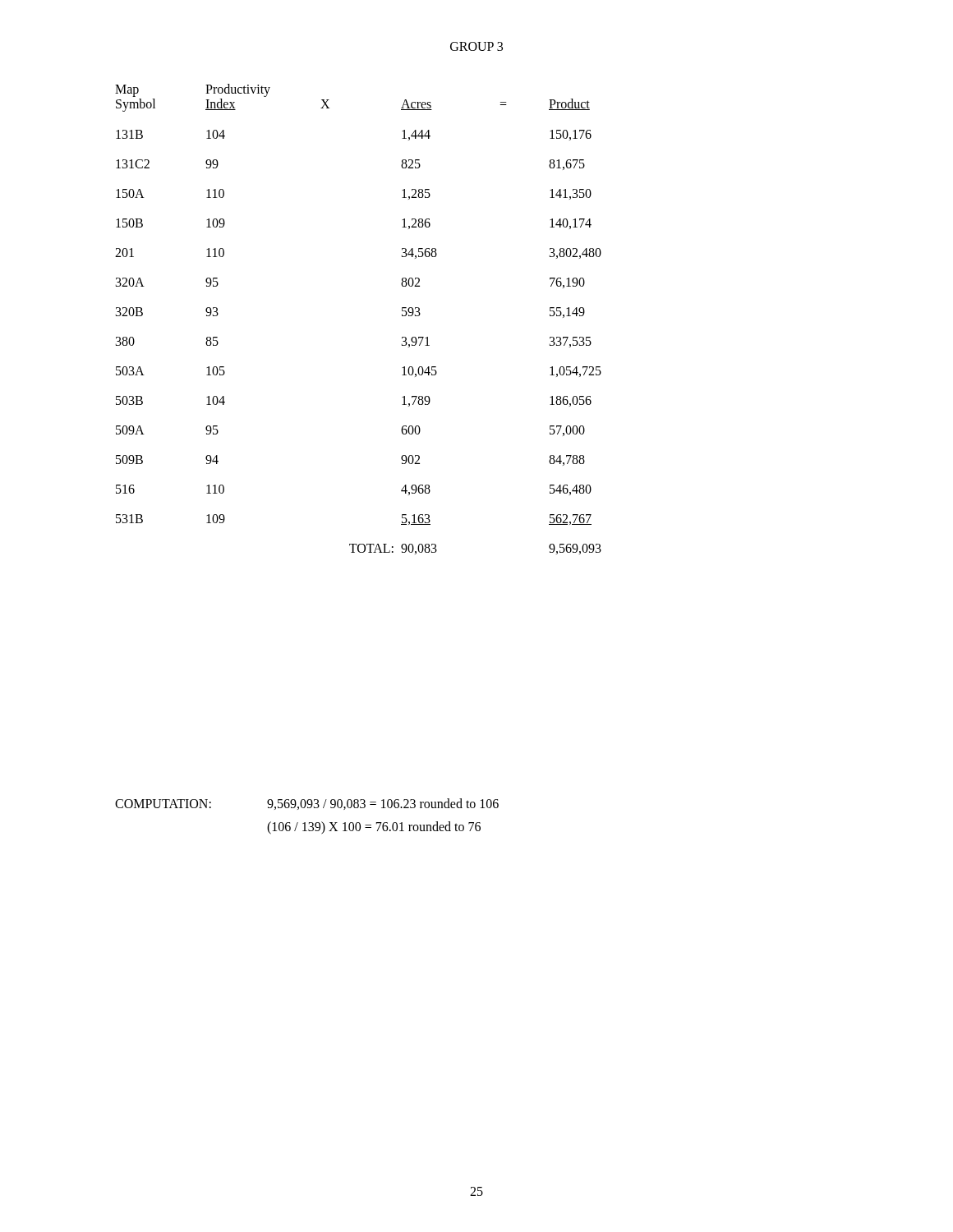Locate the title that says "GROUP 3"
Viewport: 953px width, 1232px height.
[x=476, y=46]
